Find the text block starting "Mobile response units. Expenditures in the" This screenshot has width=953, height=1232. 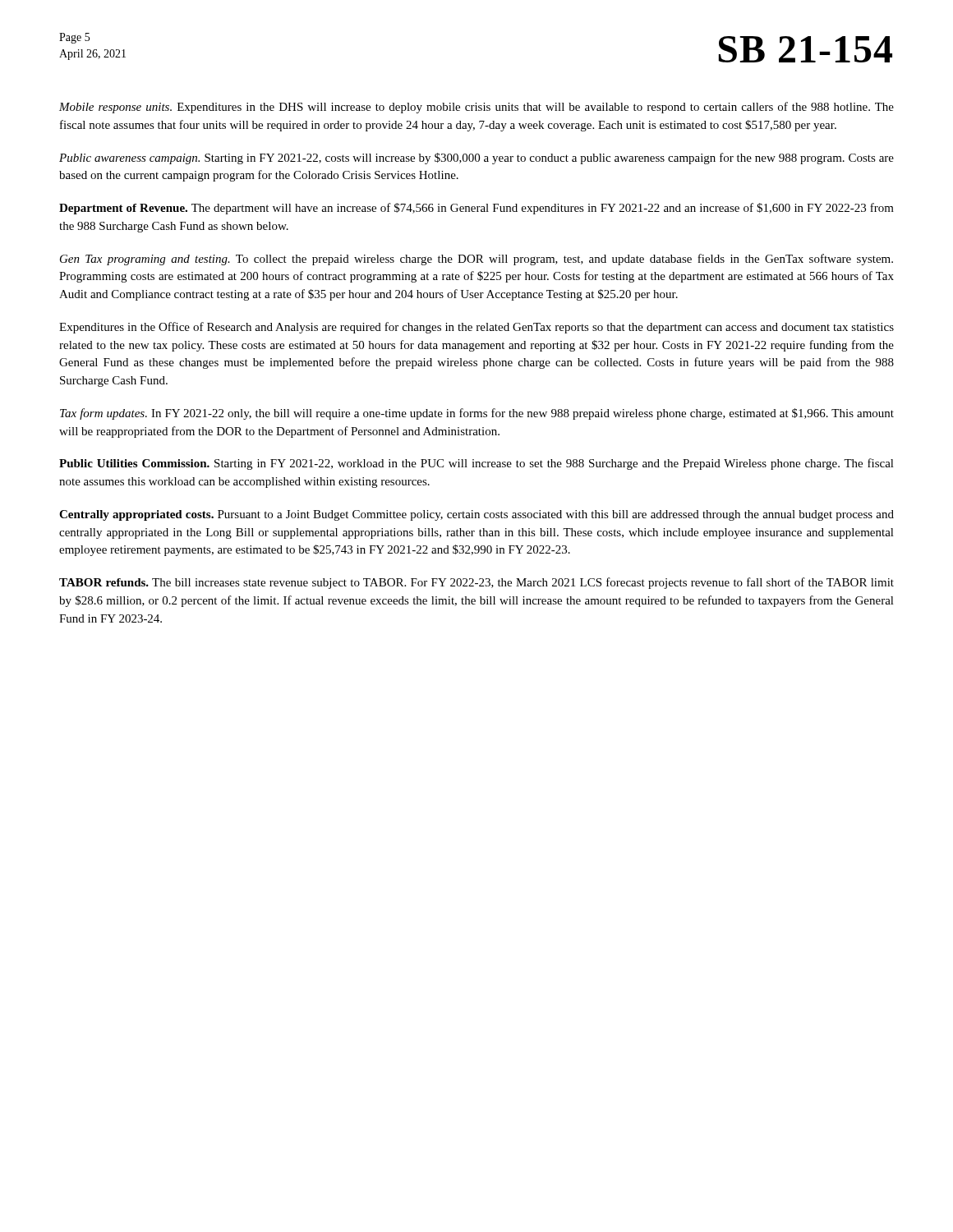coord(476,116)
